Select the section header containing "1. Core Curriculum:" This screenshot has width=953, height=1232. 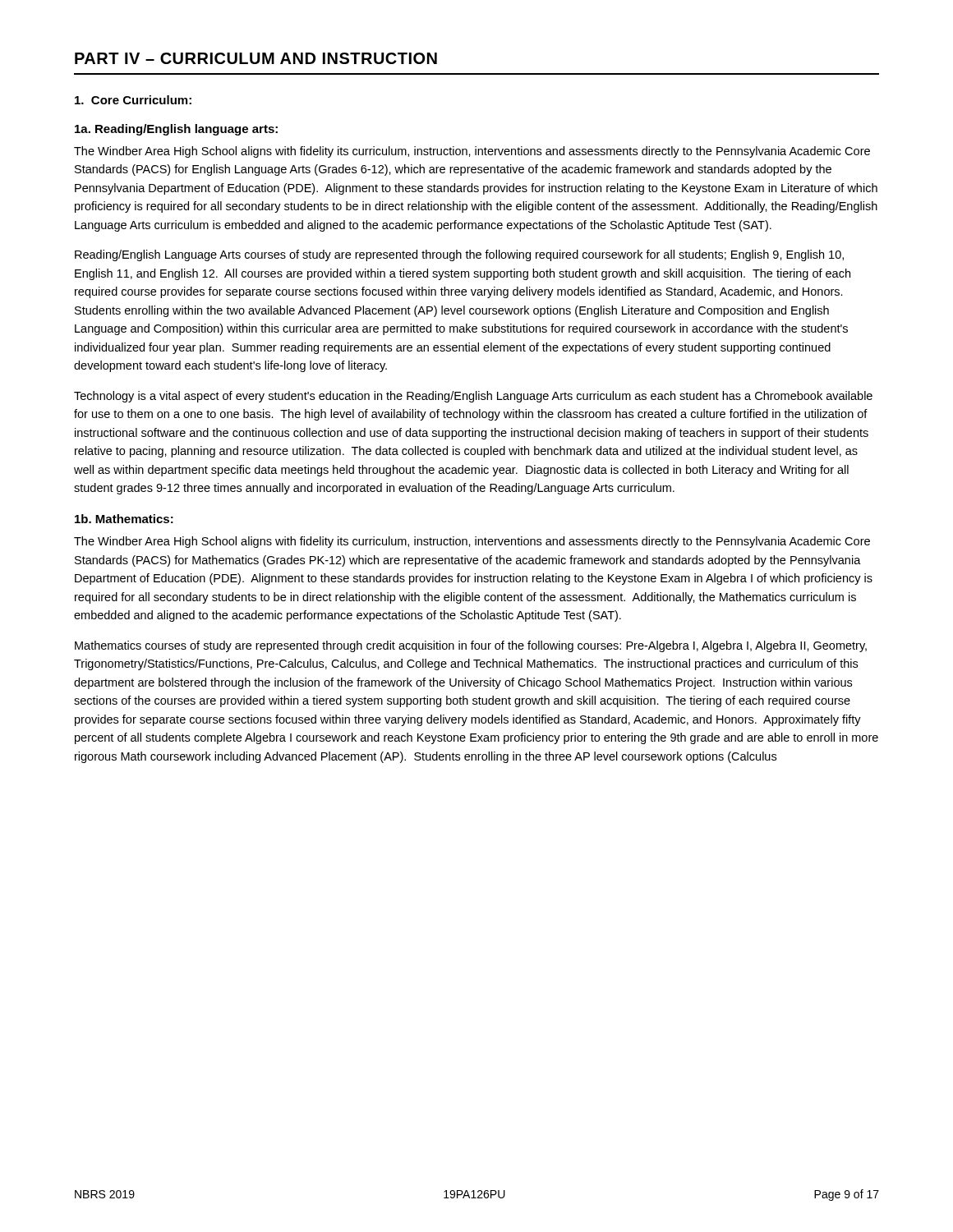[x=133, y=100]
